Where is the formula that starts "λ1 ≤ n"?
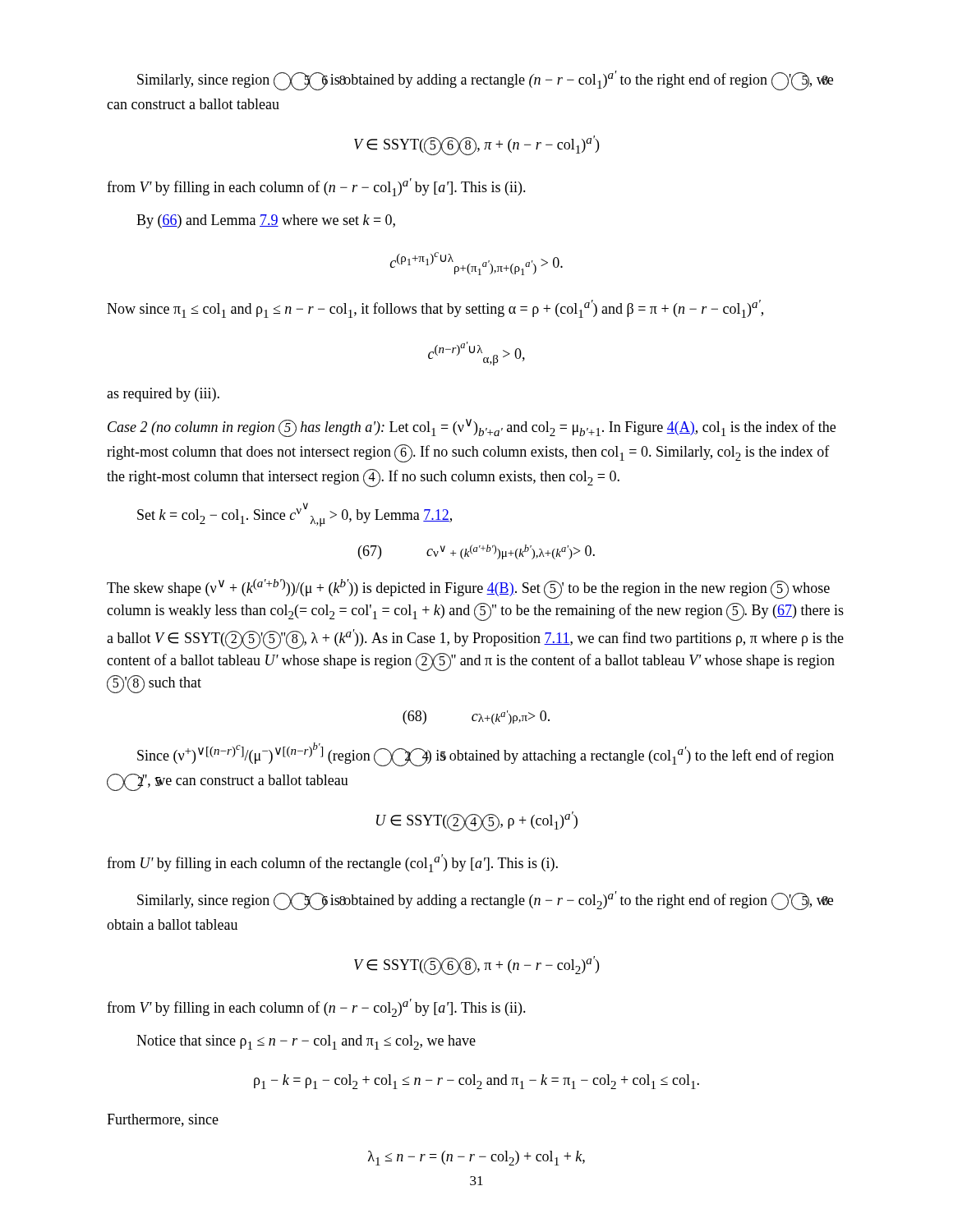The height and width of the screenshot is (1232, 953). coord(476,1158)
